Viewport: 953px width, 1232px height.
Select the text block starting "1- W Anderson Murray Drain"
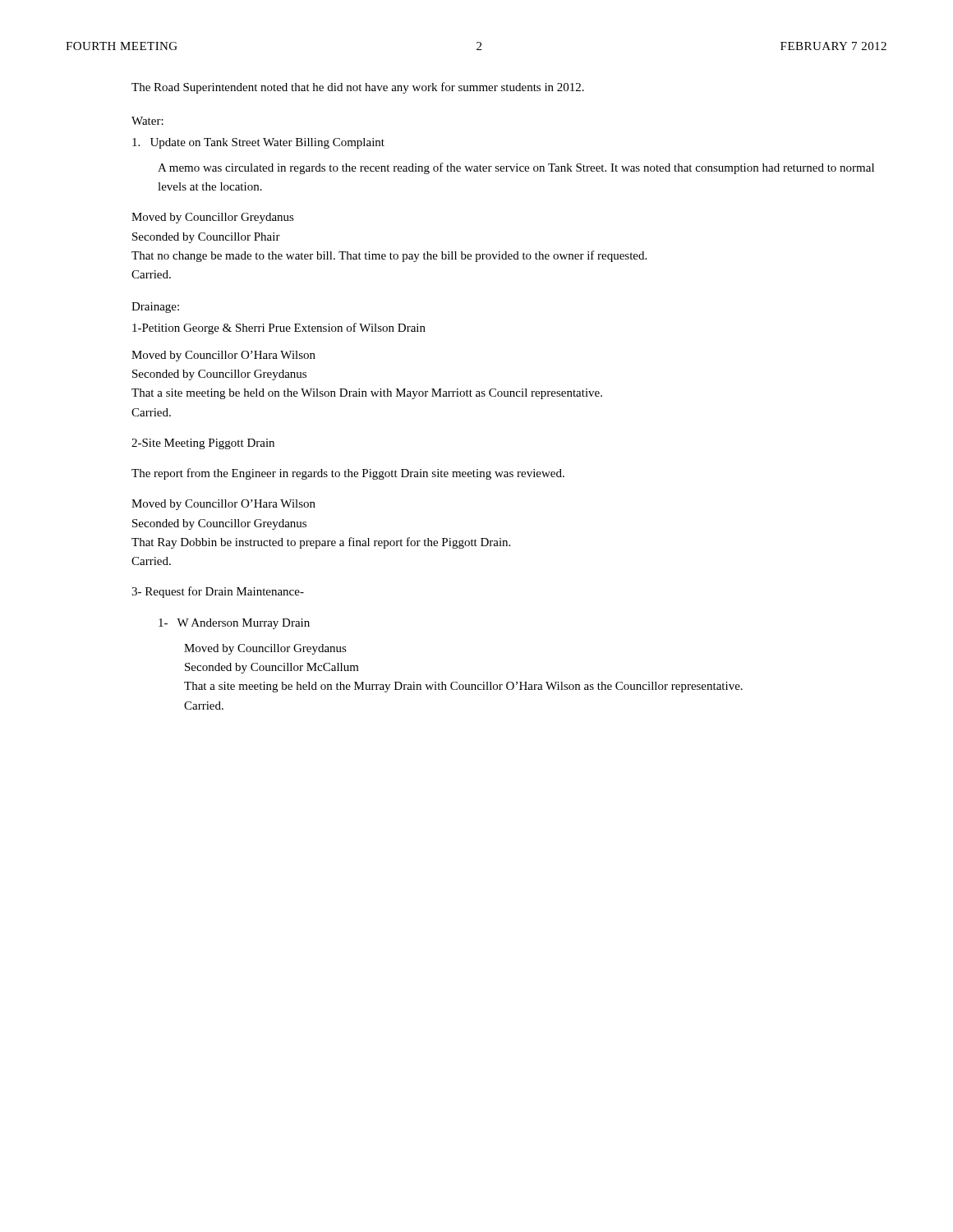tap(234, 622)
